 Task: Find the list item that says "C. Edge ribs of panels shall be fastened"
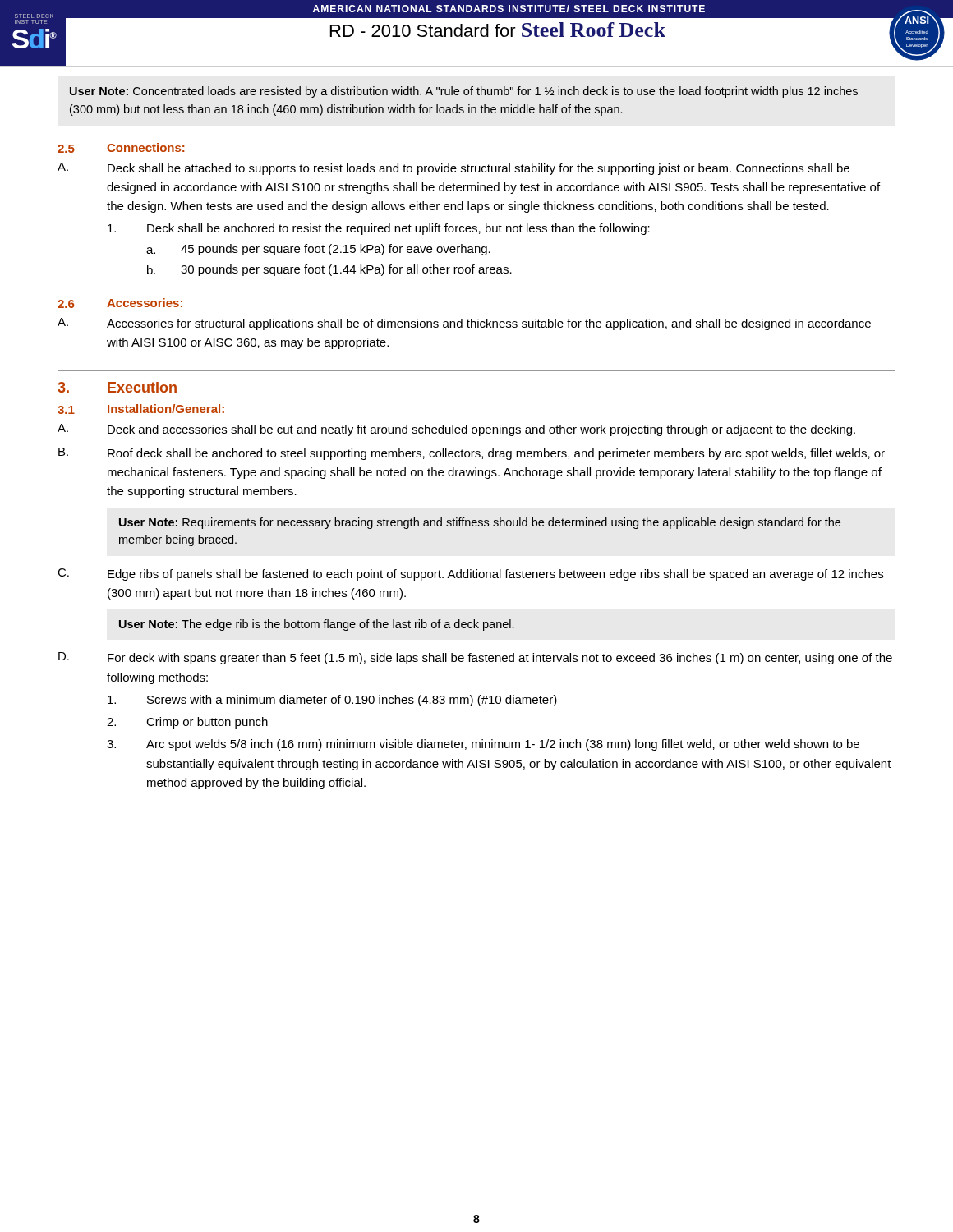pyautogui.click(x=476, y=583)
